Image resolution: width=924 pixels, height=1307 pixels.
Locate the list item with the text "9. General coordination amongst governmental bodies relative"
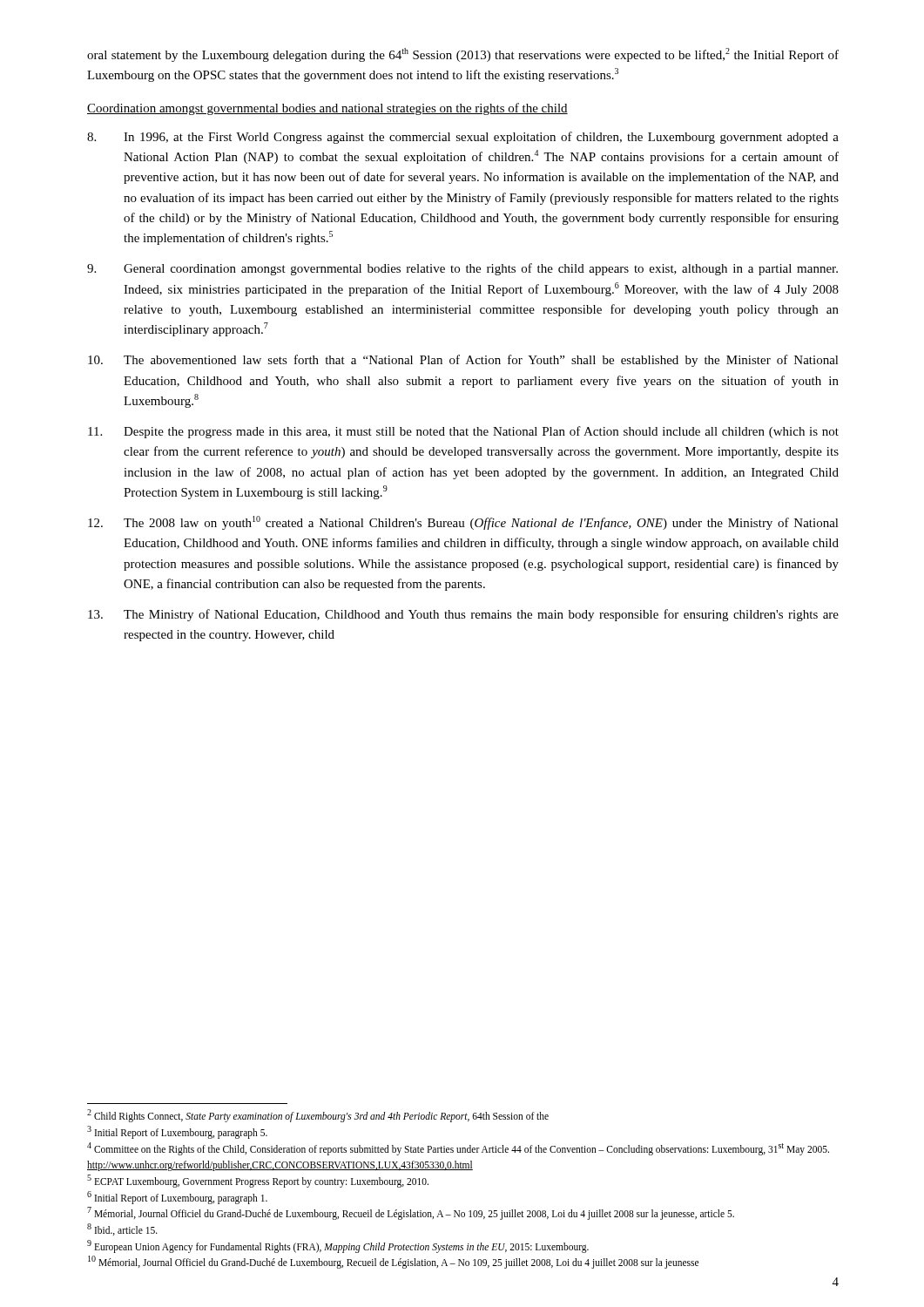tap(463, 300)
